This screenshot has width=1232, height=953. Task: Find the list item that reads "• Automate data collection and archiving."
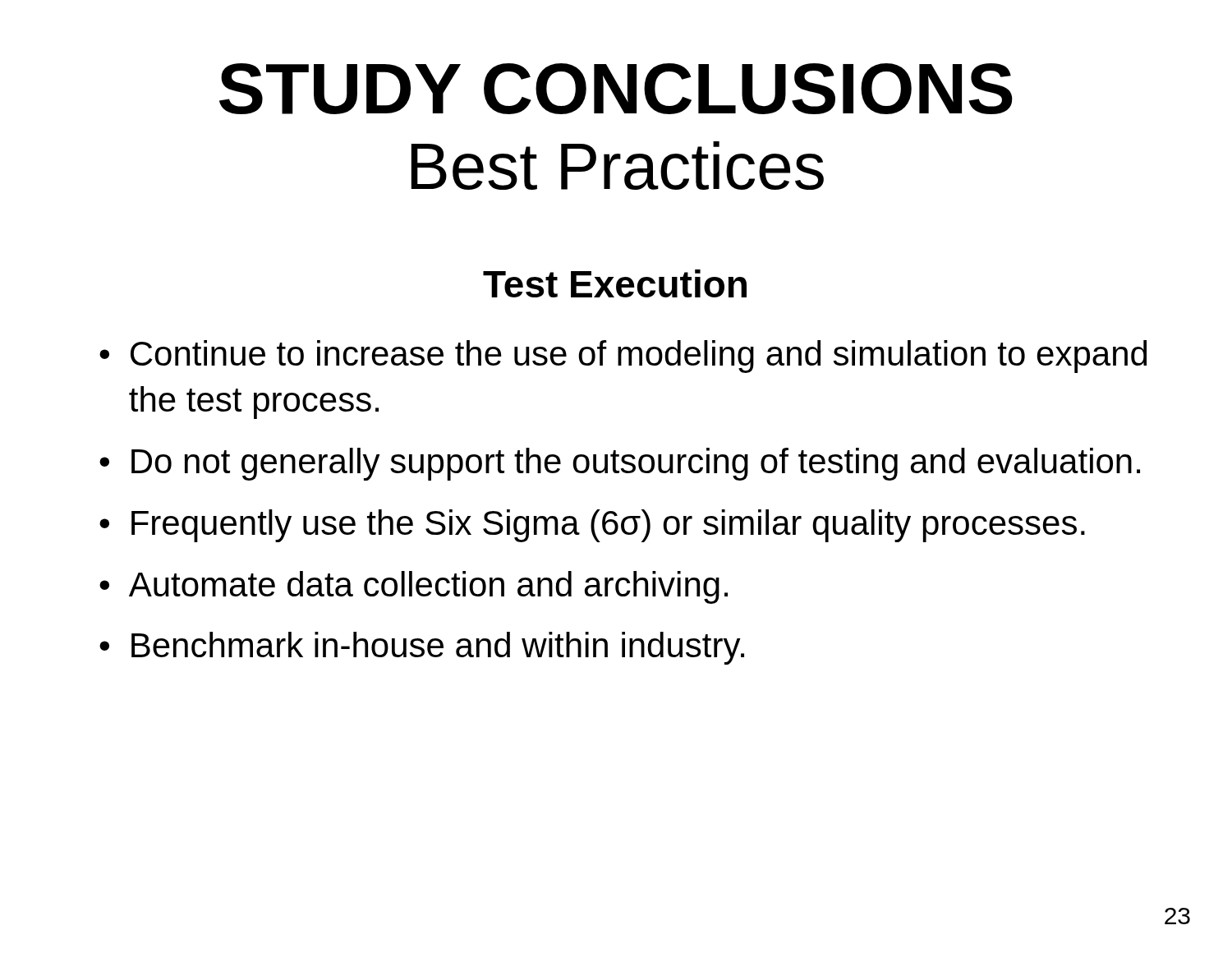click(415, 585)
